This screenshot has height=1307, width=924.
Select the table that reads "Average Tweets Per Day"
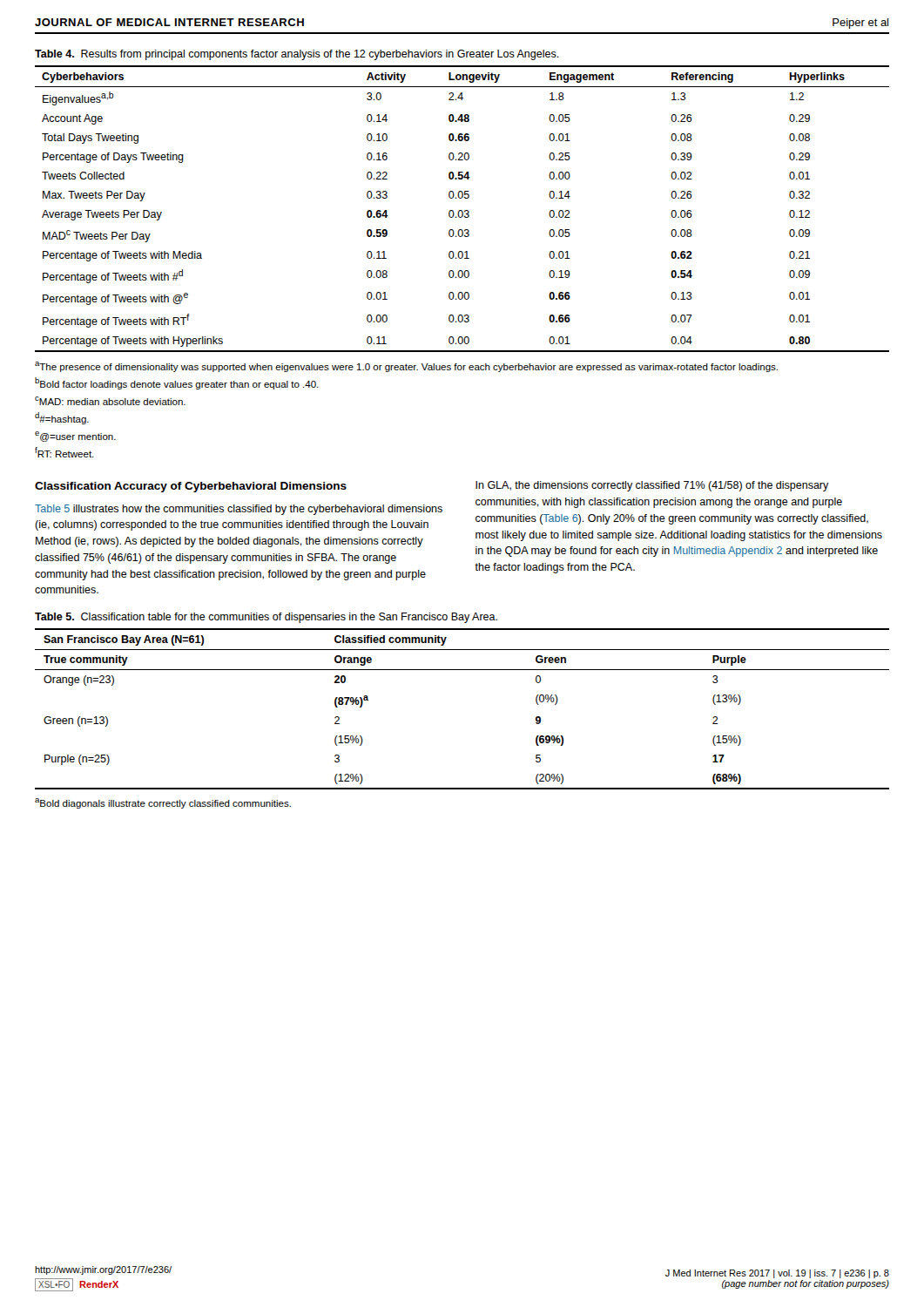(462, 209)
